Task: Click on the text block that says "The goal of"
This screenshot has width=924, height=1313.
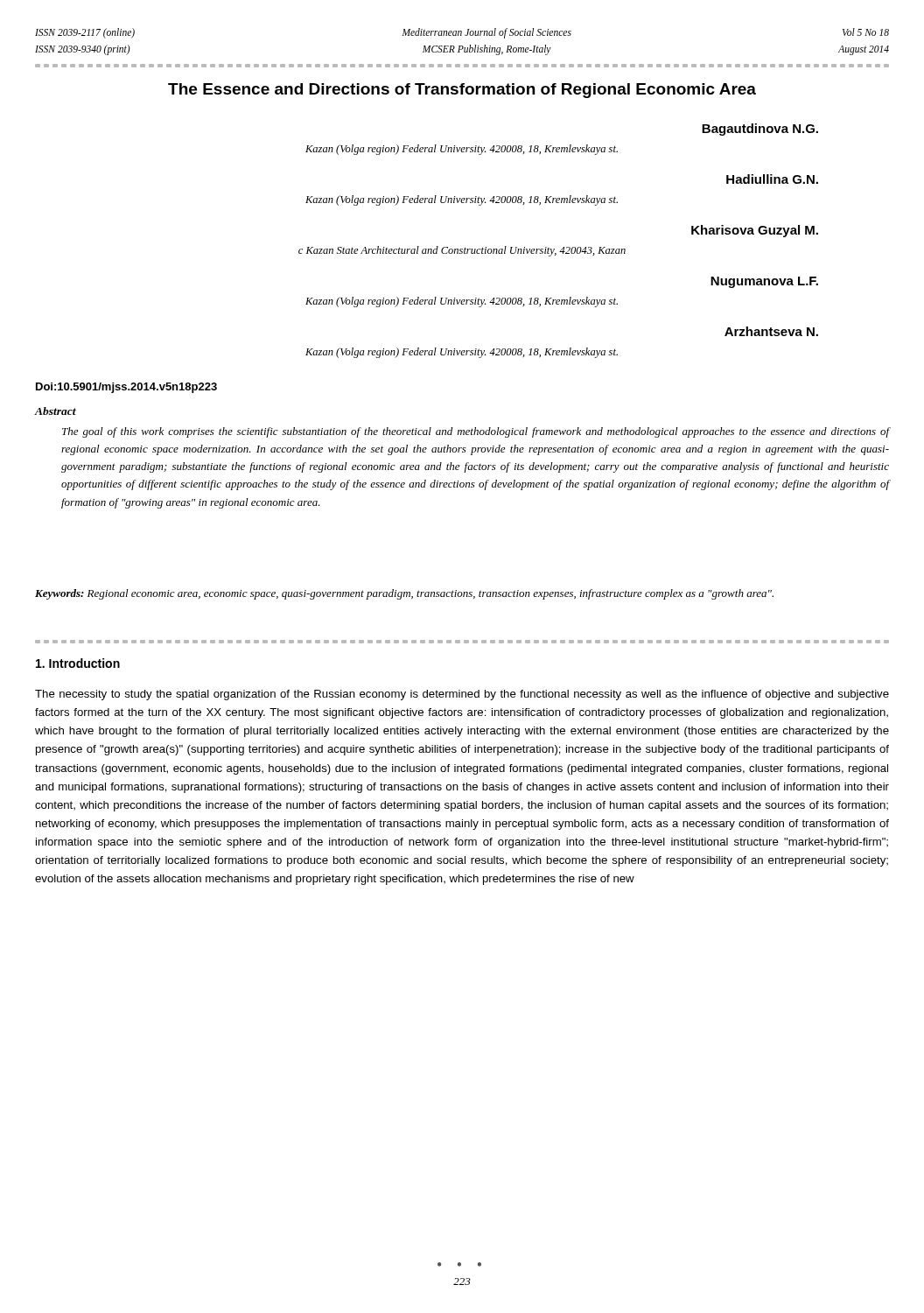Action: pos(475,466)
